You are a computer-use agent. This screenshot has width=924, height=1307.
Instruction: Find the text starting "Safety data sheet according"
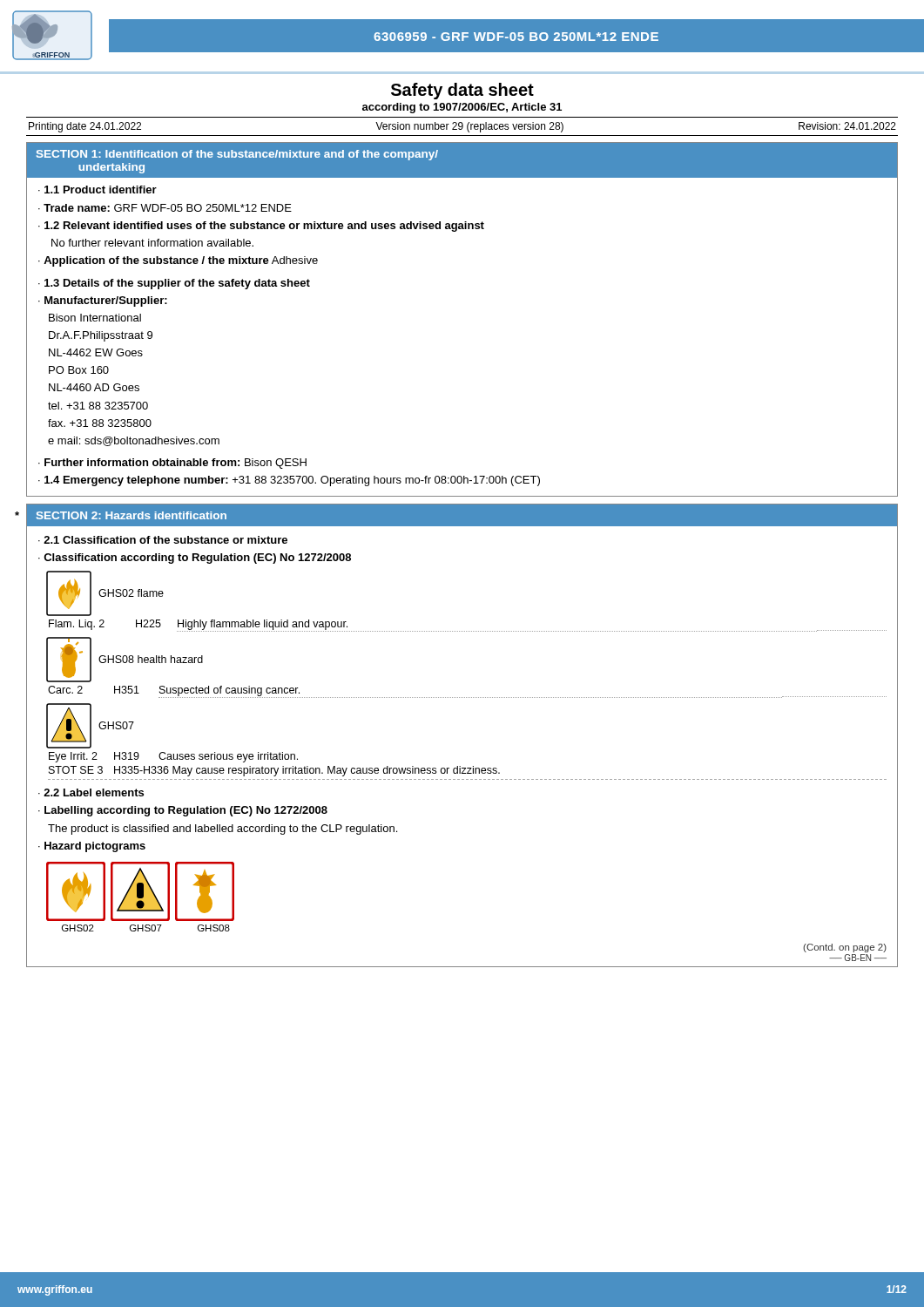coord(462,97)
